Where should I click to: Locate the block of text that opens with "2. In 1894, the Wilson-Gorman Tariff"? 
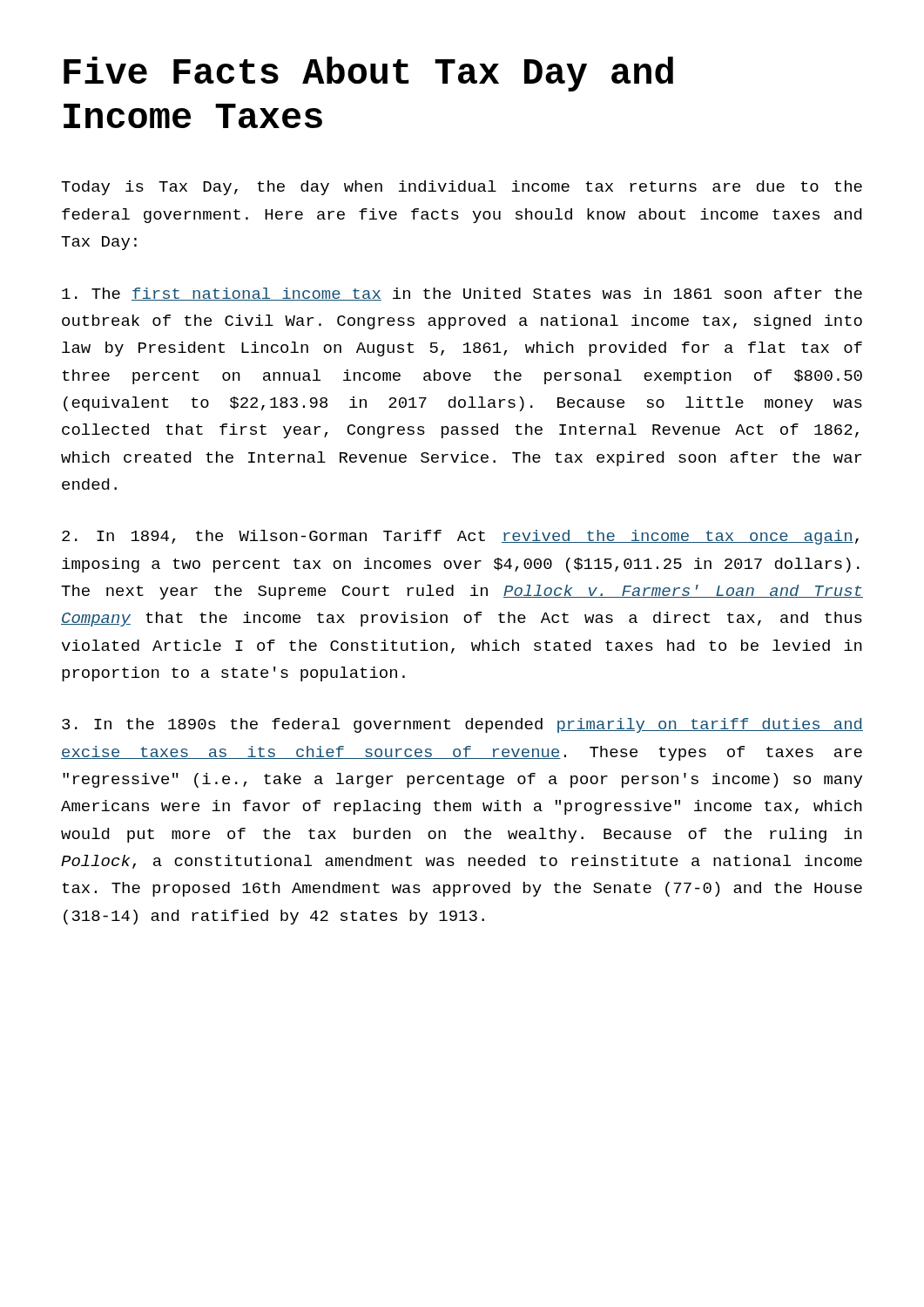click(462, 605)
